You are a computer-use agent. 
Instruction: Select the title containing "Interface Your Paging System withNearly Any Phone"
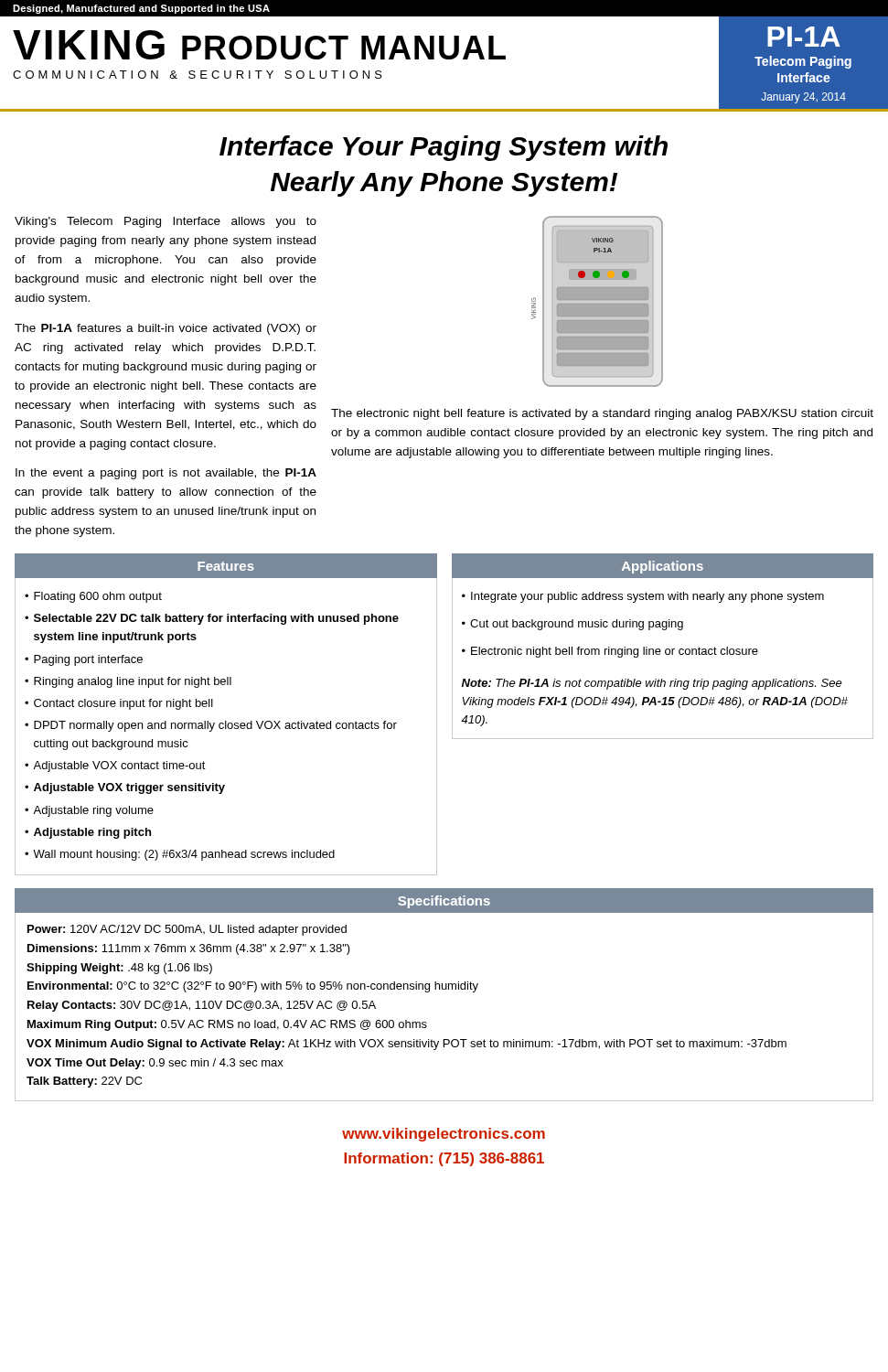(x=444, y=164)
